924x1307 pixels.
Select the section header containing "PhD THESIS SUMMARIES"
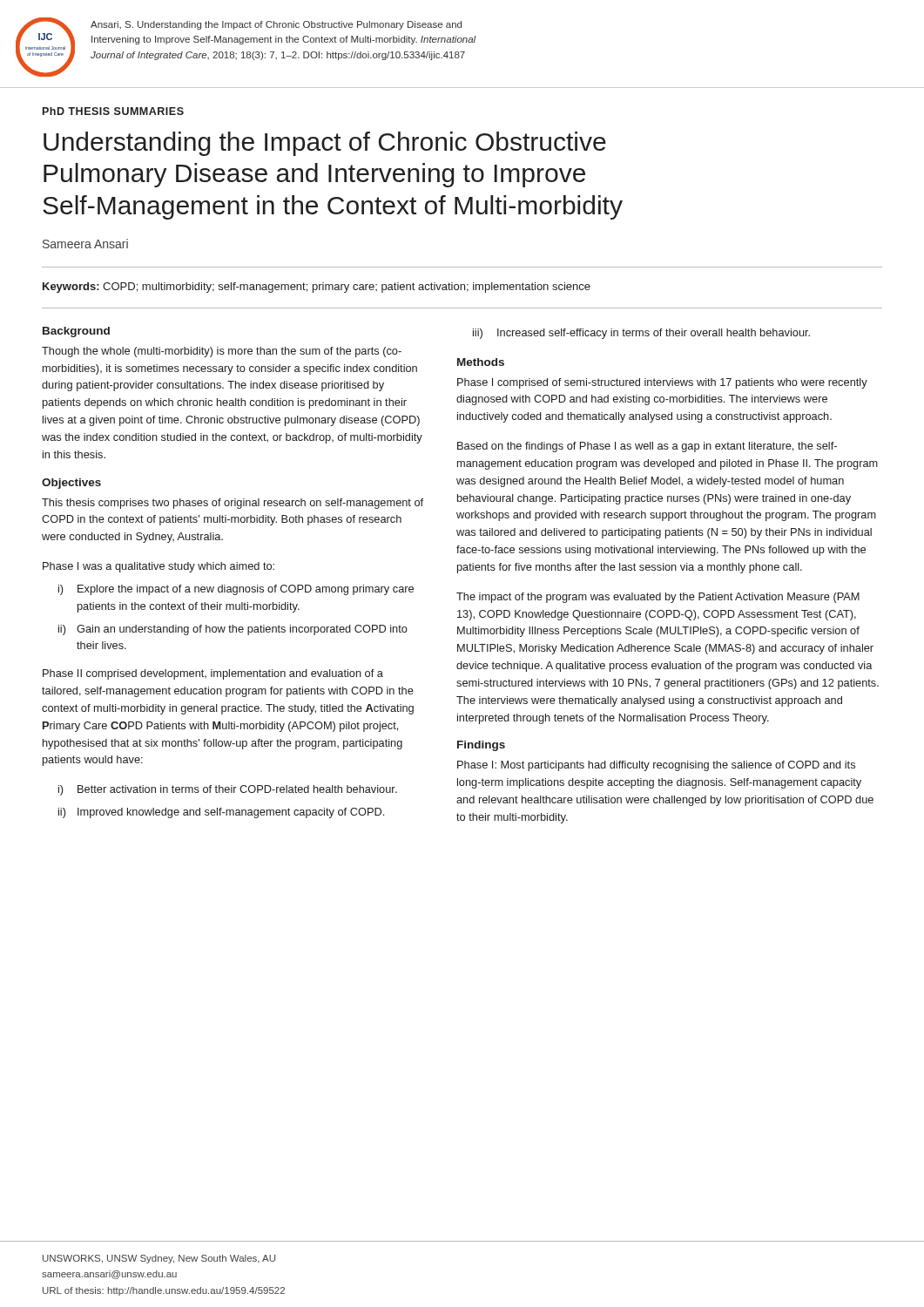113,111
